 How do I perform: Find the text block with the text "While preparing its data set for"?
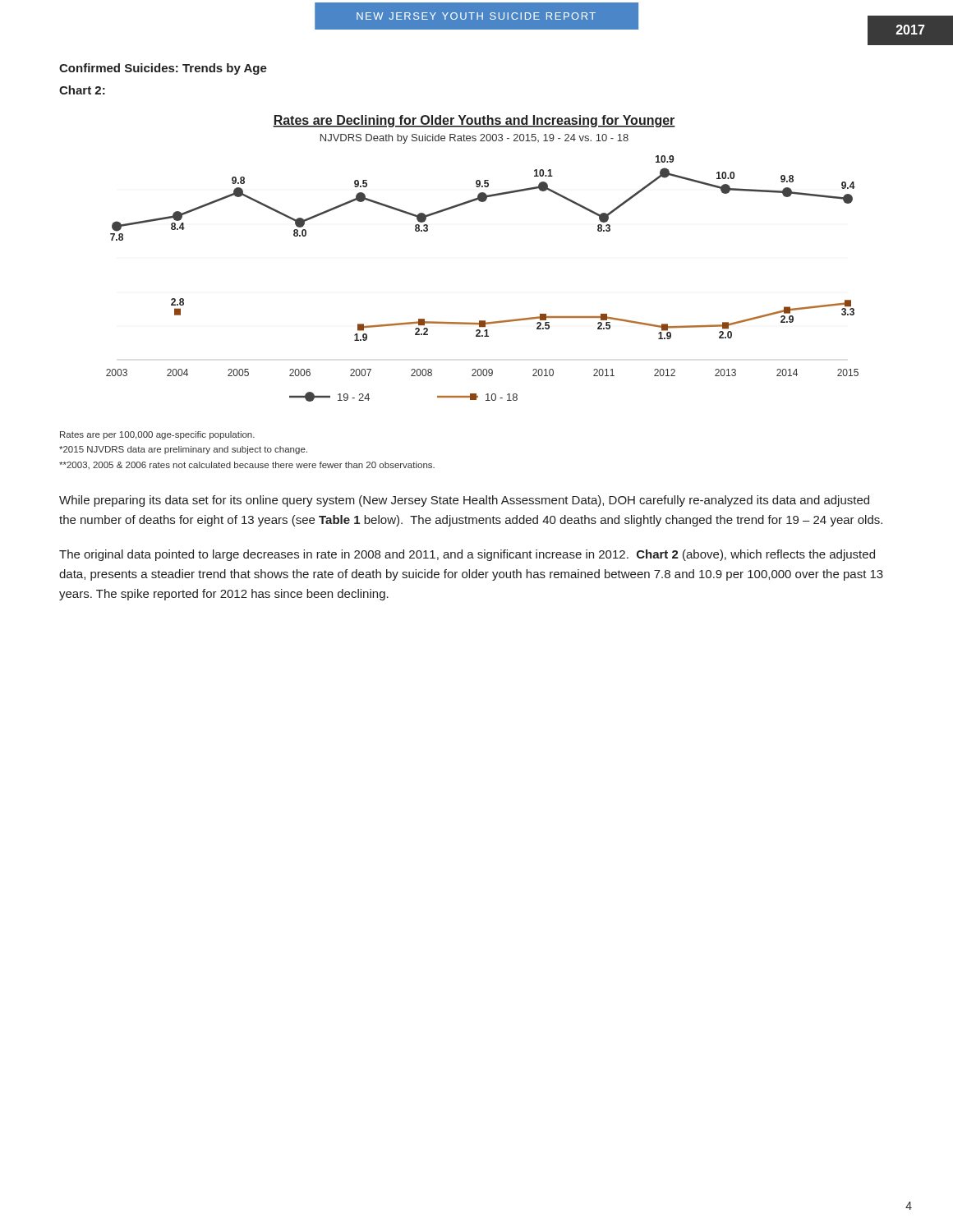[x=471, y=510]
